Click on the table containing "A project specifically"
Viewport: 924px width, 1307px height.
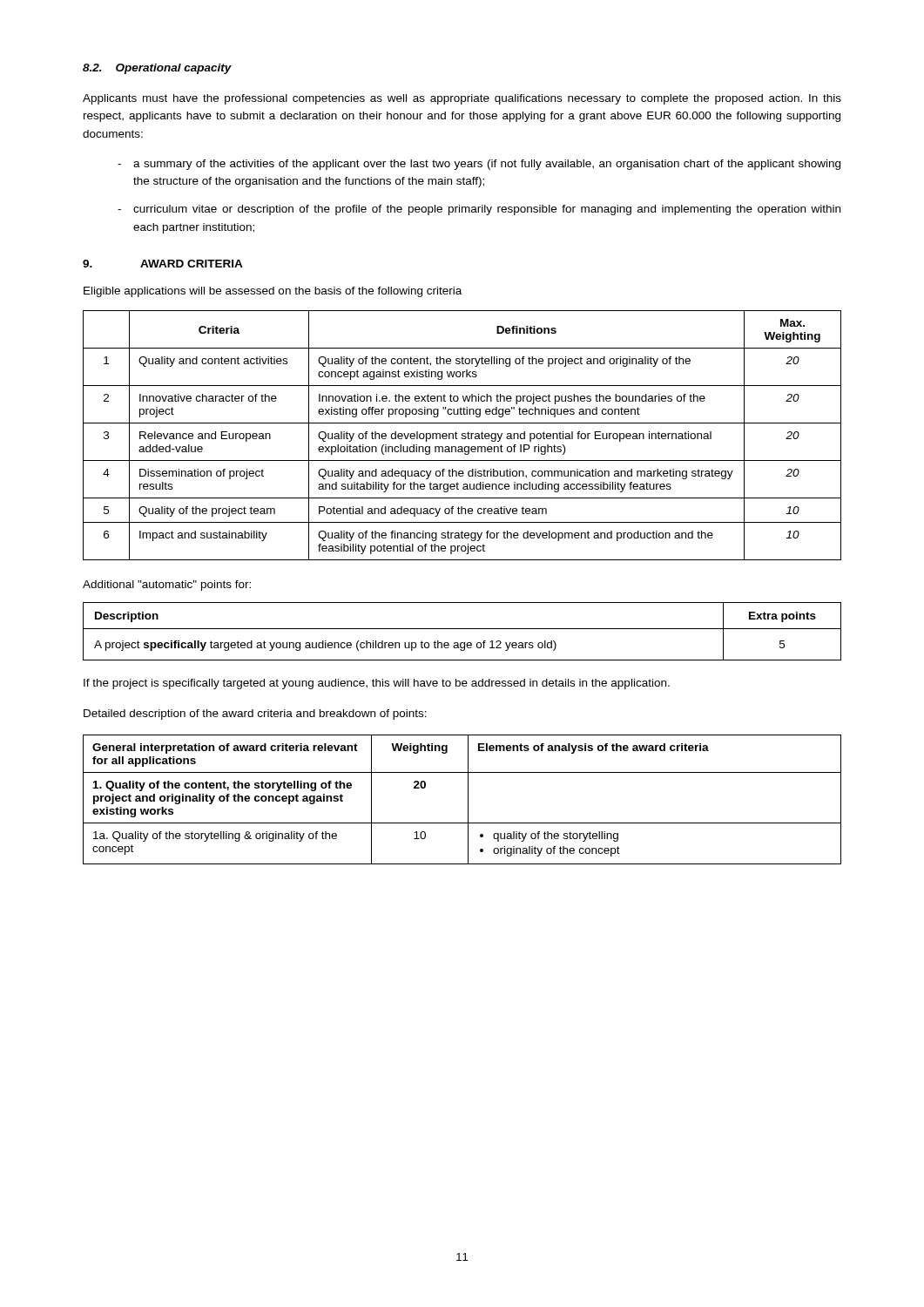click(x=462, y=631)
